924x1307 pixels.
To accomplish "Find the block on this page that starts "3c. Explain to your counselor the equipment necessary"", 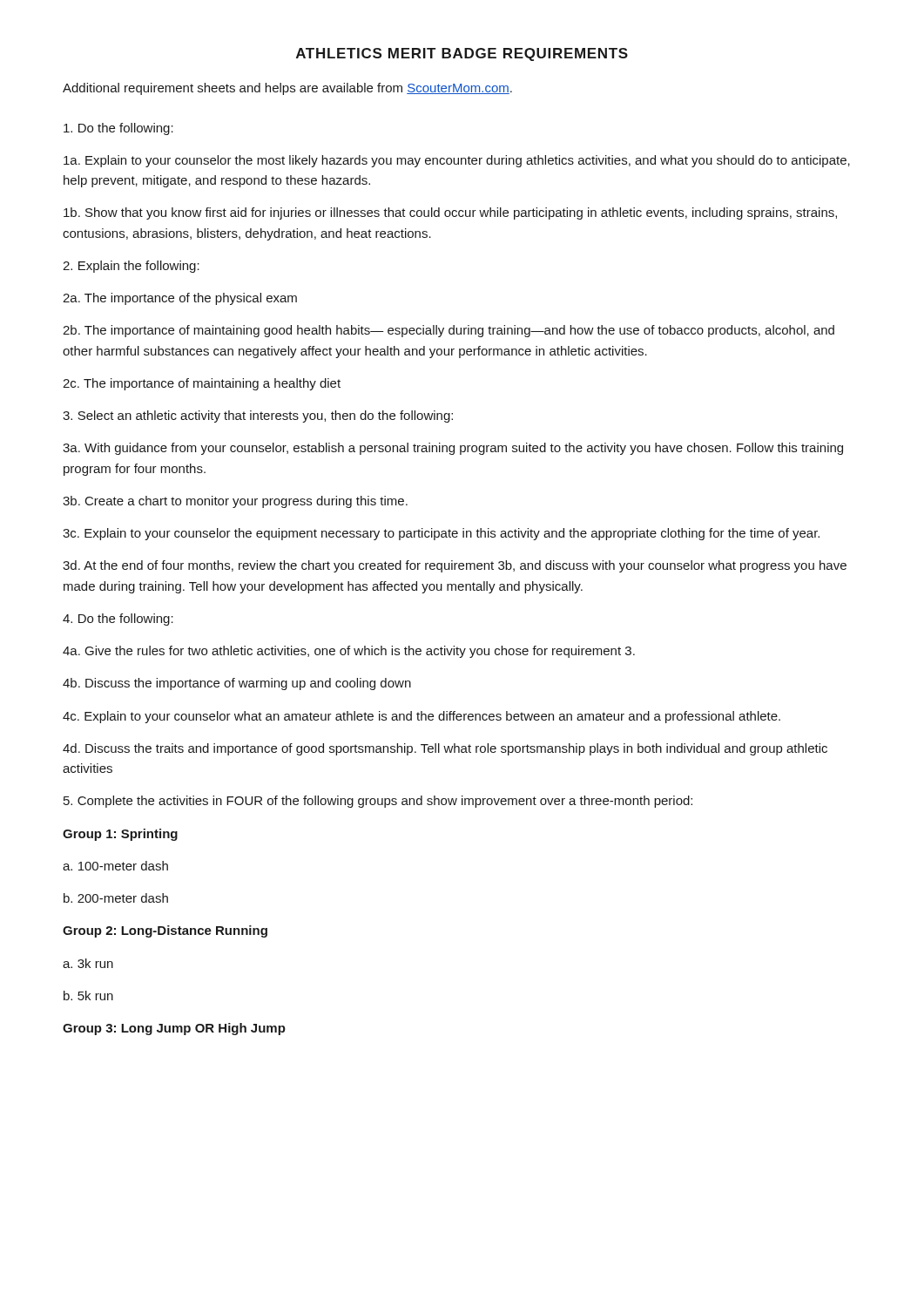I will 442,533.
